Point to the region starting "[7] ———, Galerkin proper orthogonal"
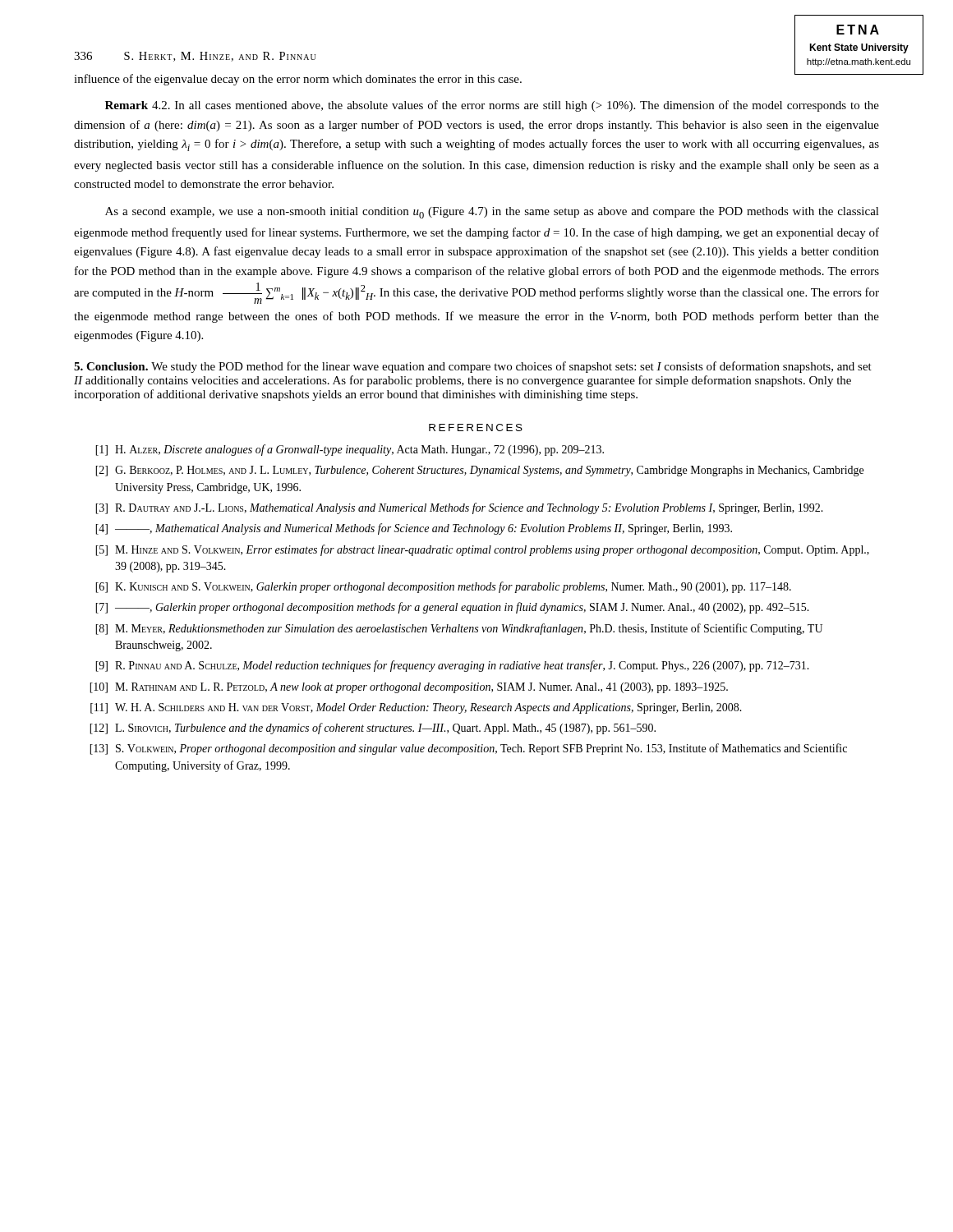The image size is (953, 1232). click(442, 608)
